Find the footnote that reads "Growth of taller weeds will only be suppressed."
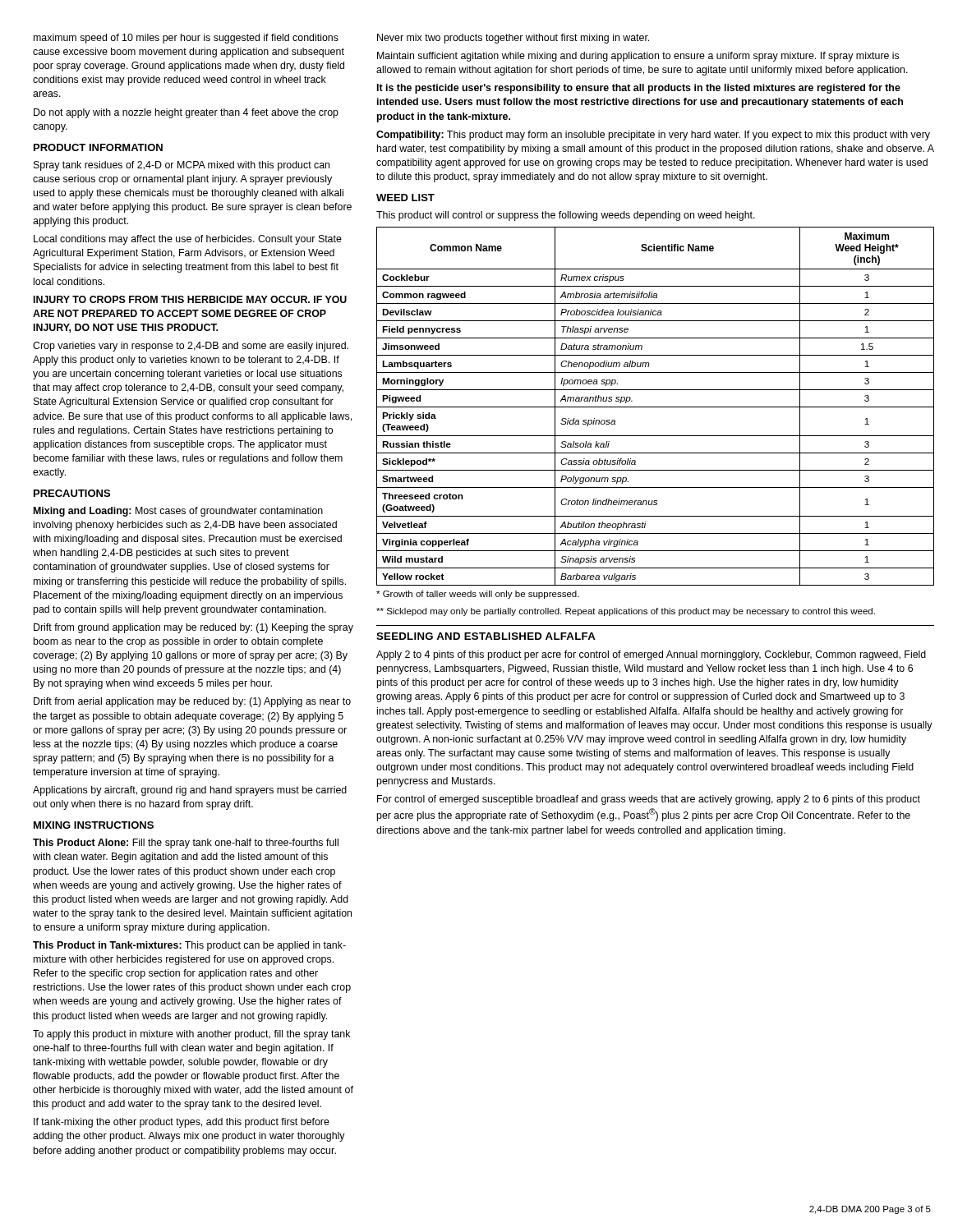The width and height of the screenshot is (967, 1232). point(655,603)
